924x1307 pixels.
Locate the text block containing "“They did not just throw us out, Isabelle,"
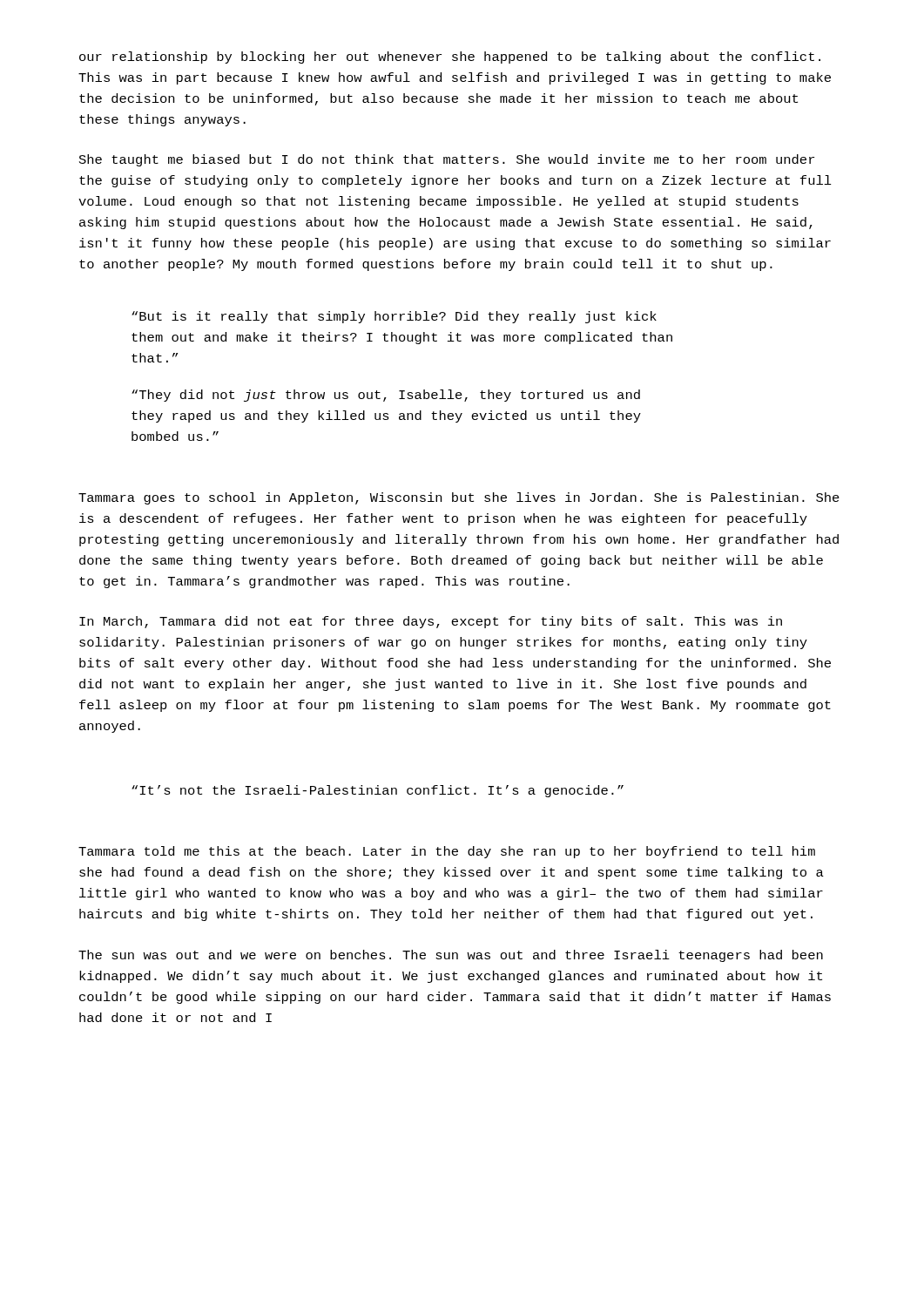coord(386,417)
